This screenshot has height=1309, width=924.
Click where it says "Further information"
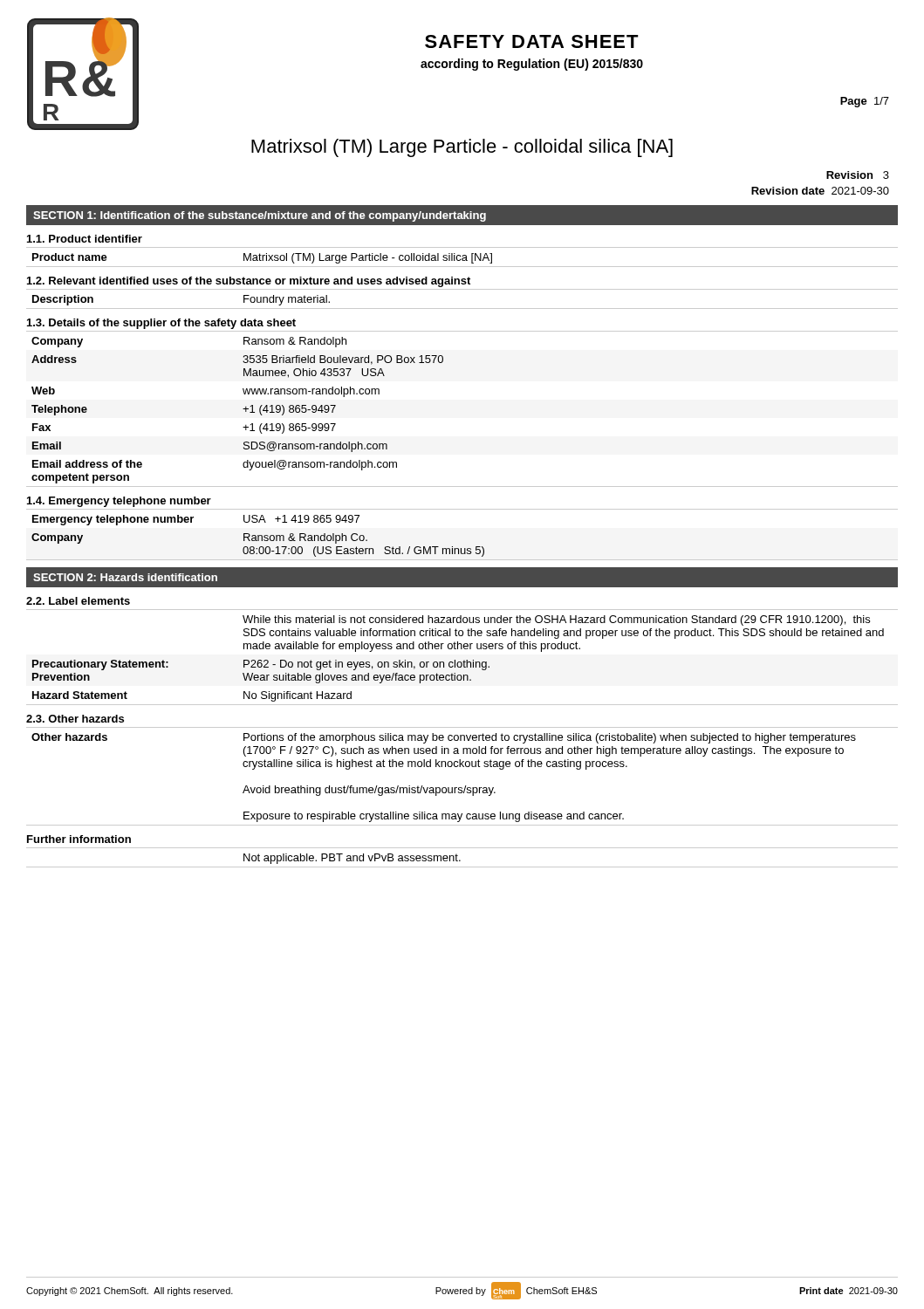pos(79,839)
